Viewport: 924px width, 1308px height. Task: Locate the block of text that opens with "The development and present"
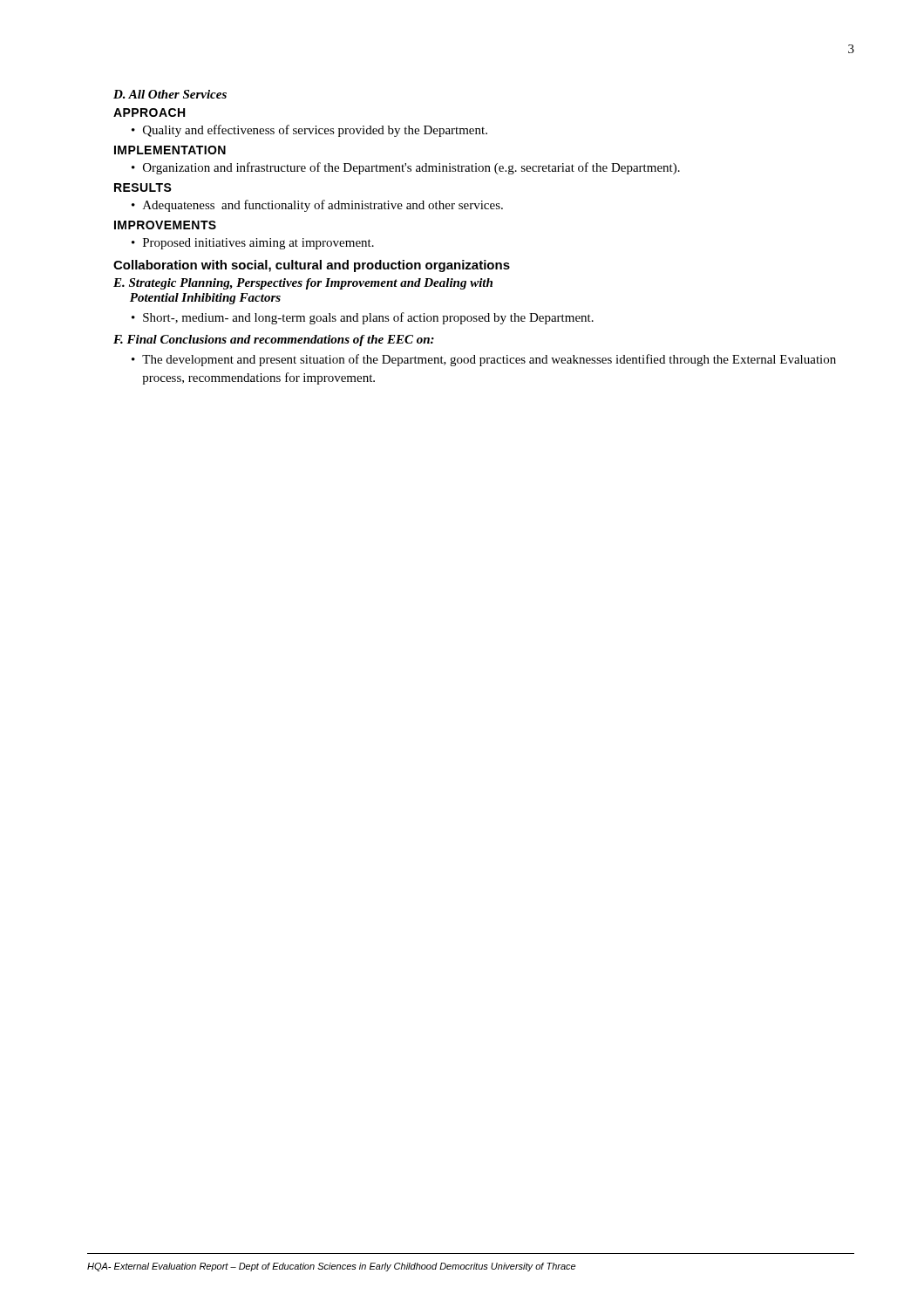pos(475,369)
